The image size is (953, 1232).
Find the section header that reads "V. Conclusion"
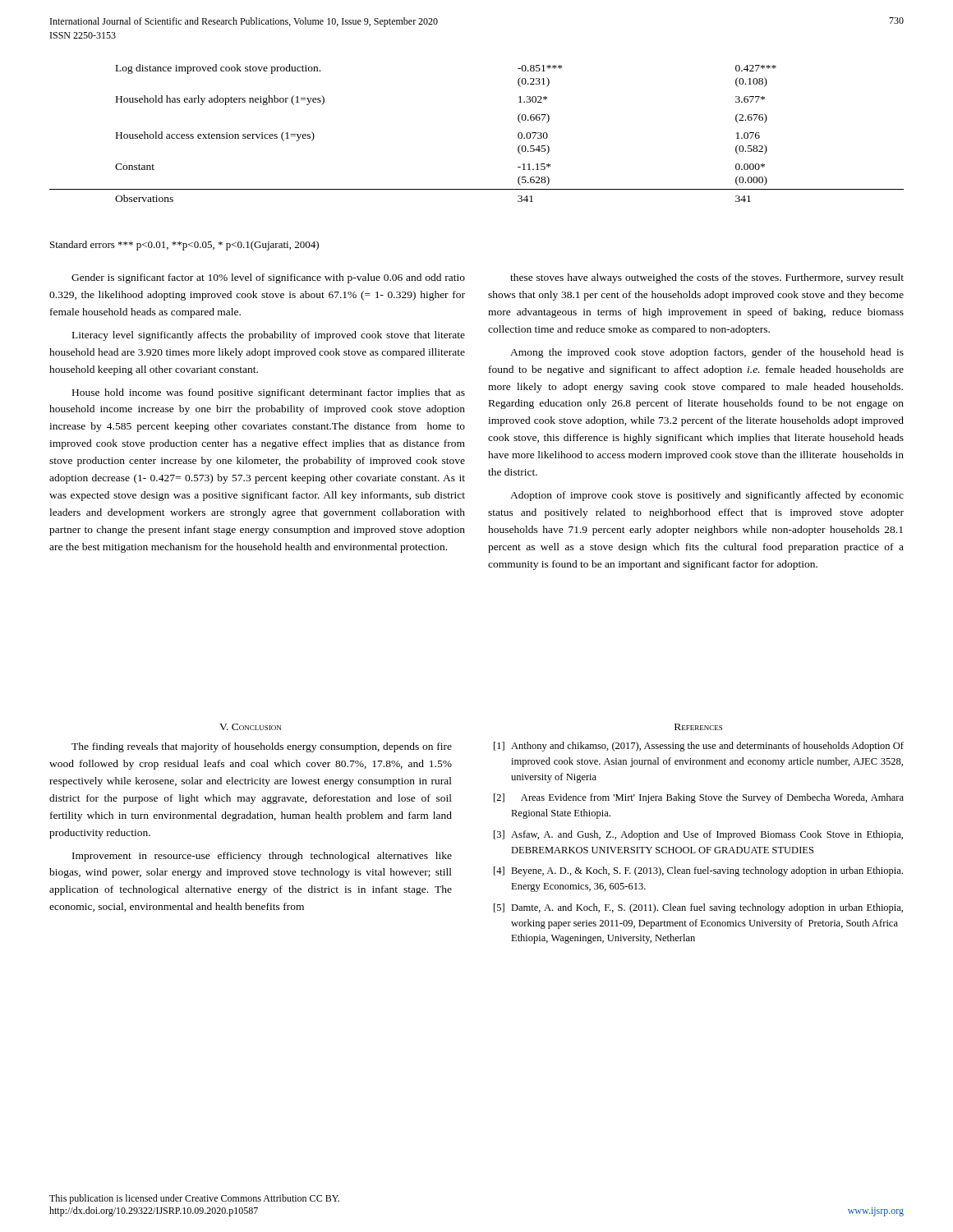(x=251, y=727)
